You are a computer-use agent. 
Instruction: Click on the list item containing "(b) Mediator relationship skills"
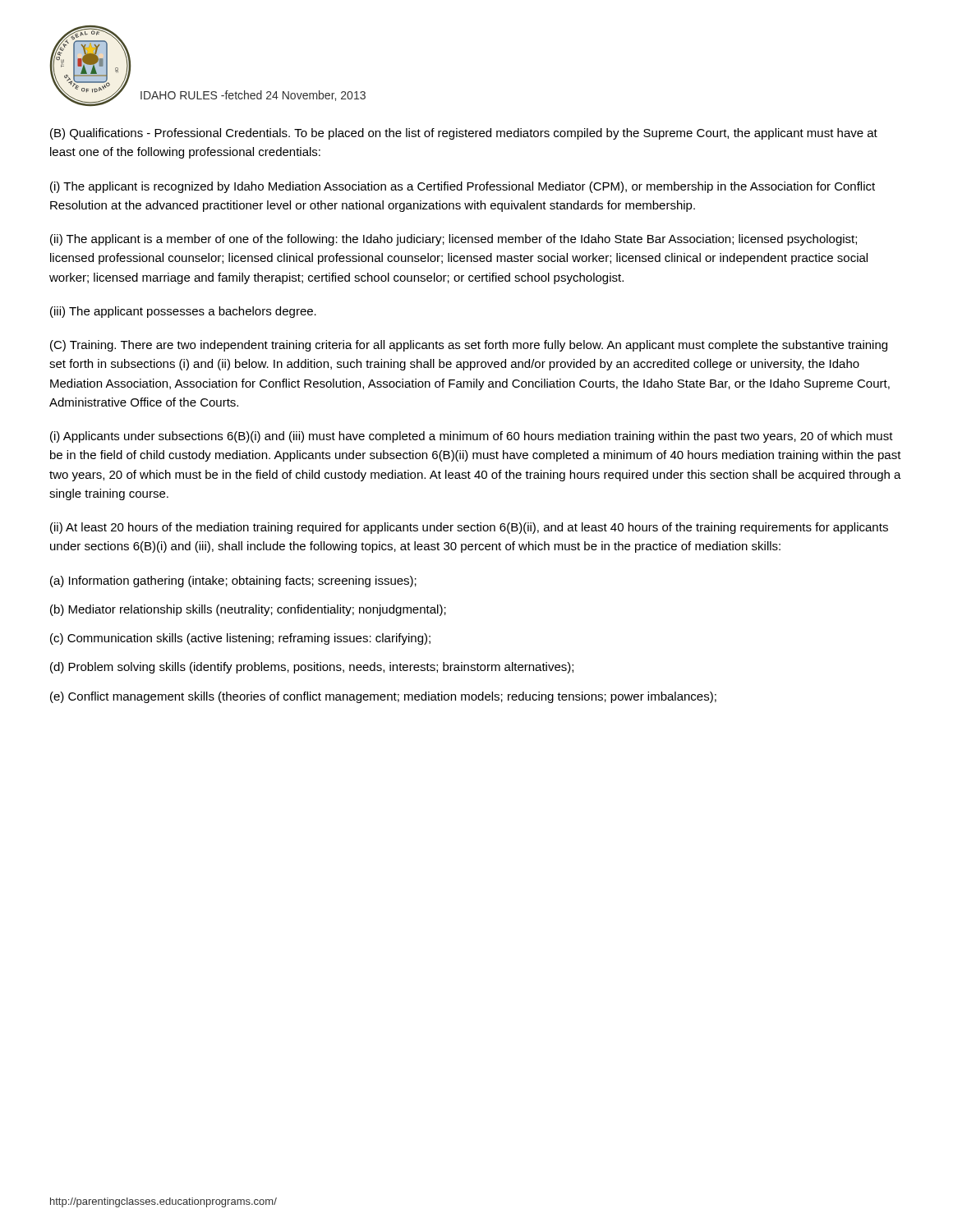pyautogui.click(x=248, y=609)
